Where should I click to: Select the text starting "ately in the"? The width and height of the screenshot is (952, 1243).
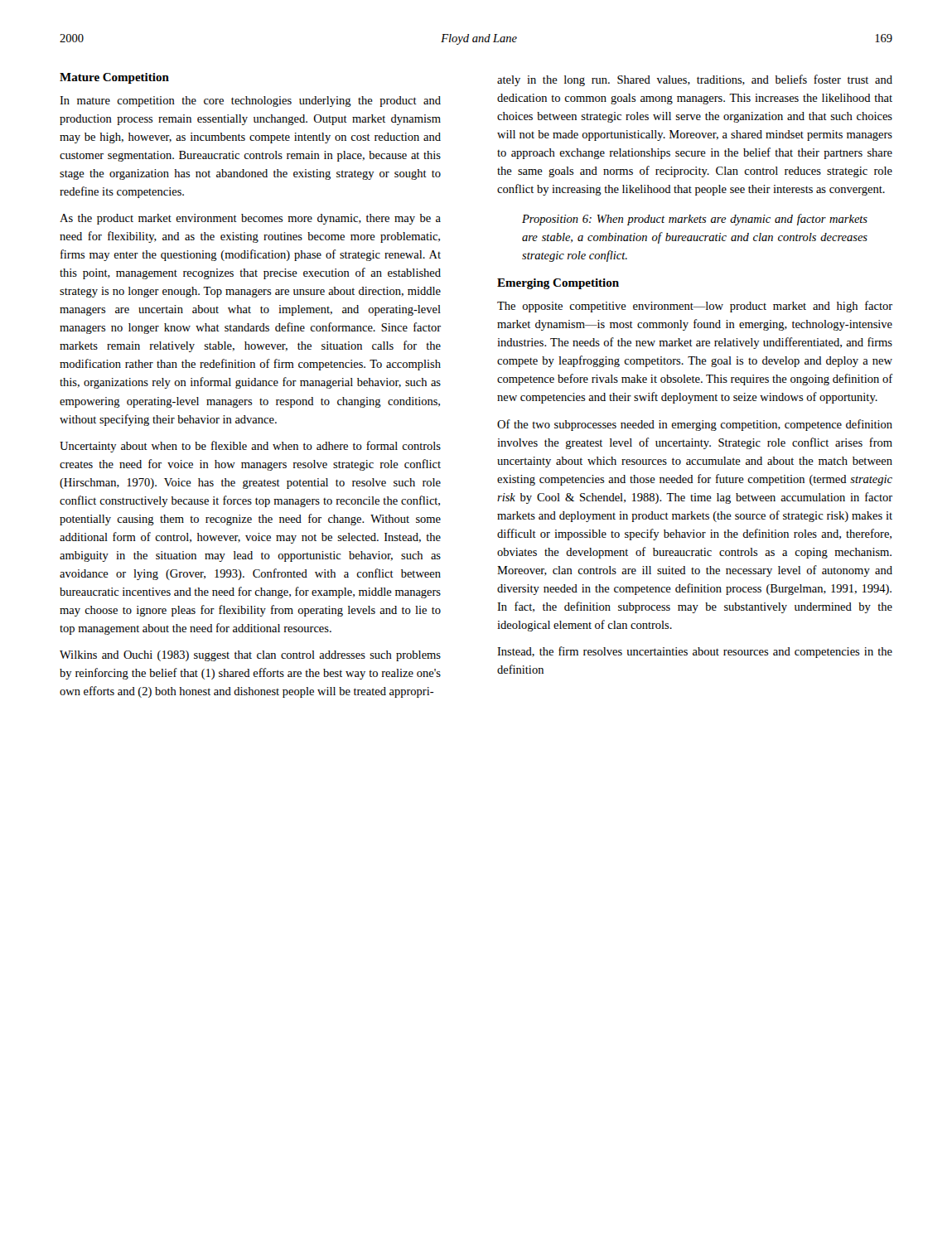[x=695, y=134]
